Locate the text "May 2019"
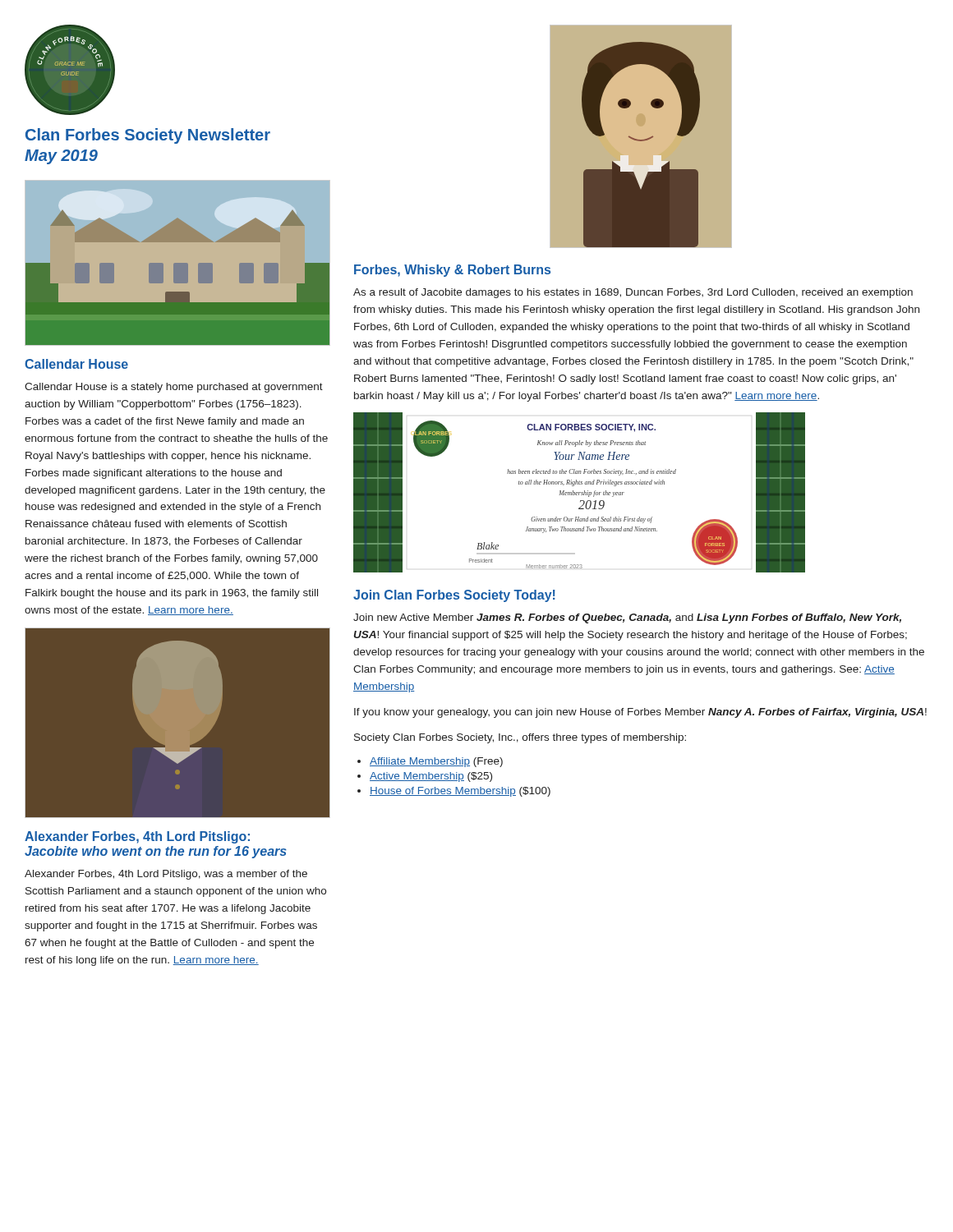953x1232 pixels. point(61,155)
